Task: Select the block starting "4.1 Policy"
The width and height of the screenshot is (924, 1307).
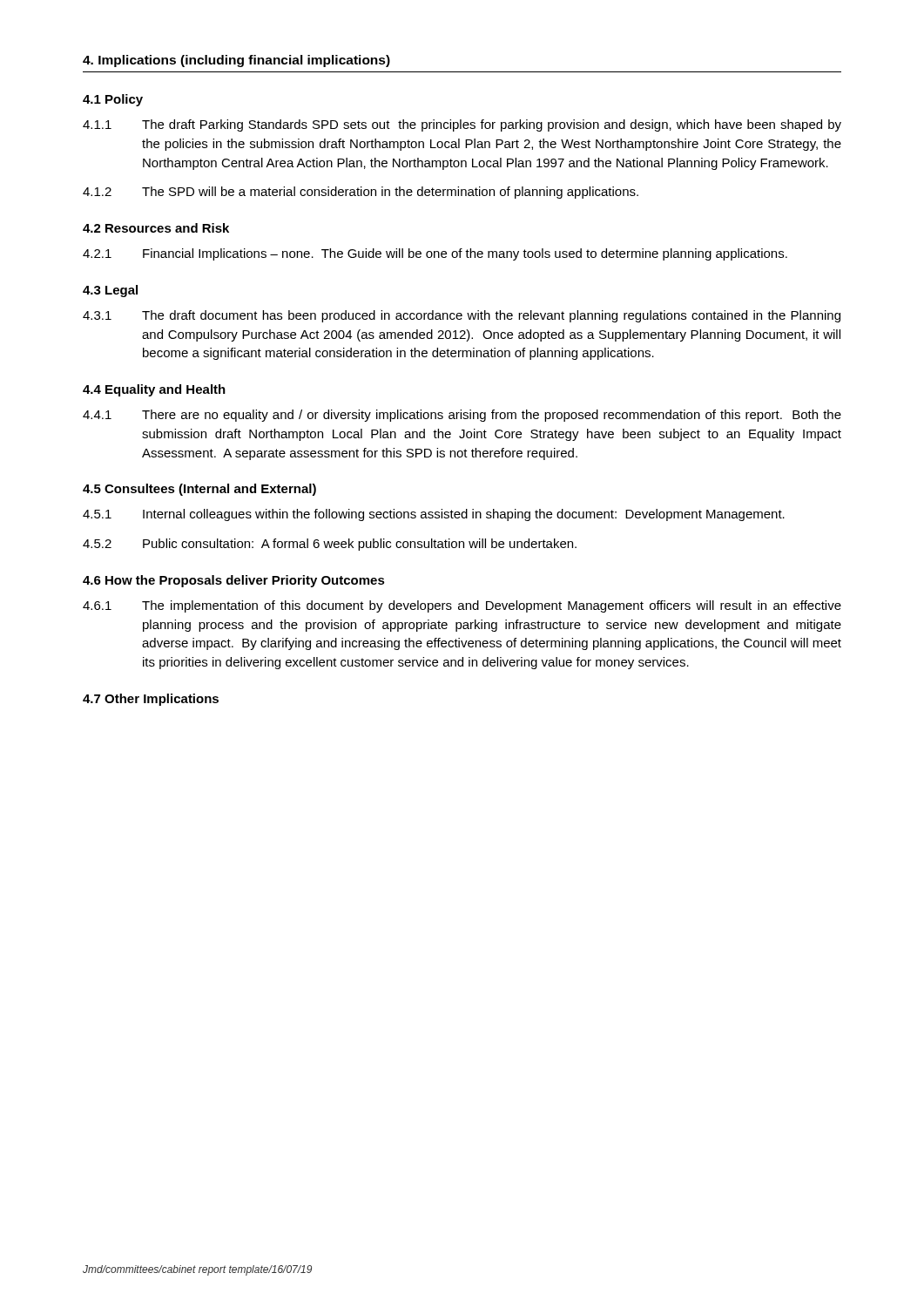Action: pyautogui.click(x=113, y=99)
